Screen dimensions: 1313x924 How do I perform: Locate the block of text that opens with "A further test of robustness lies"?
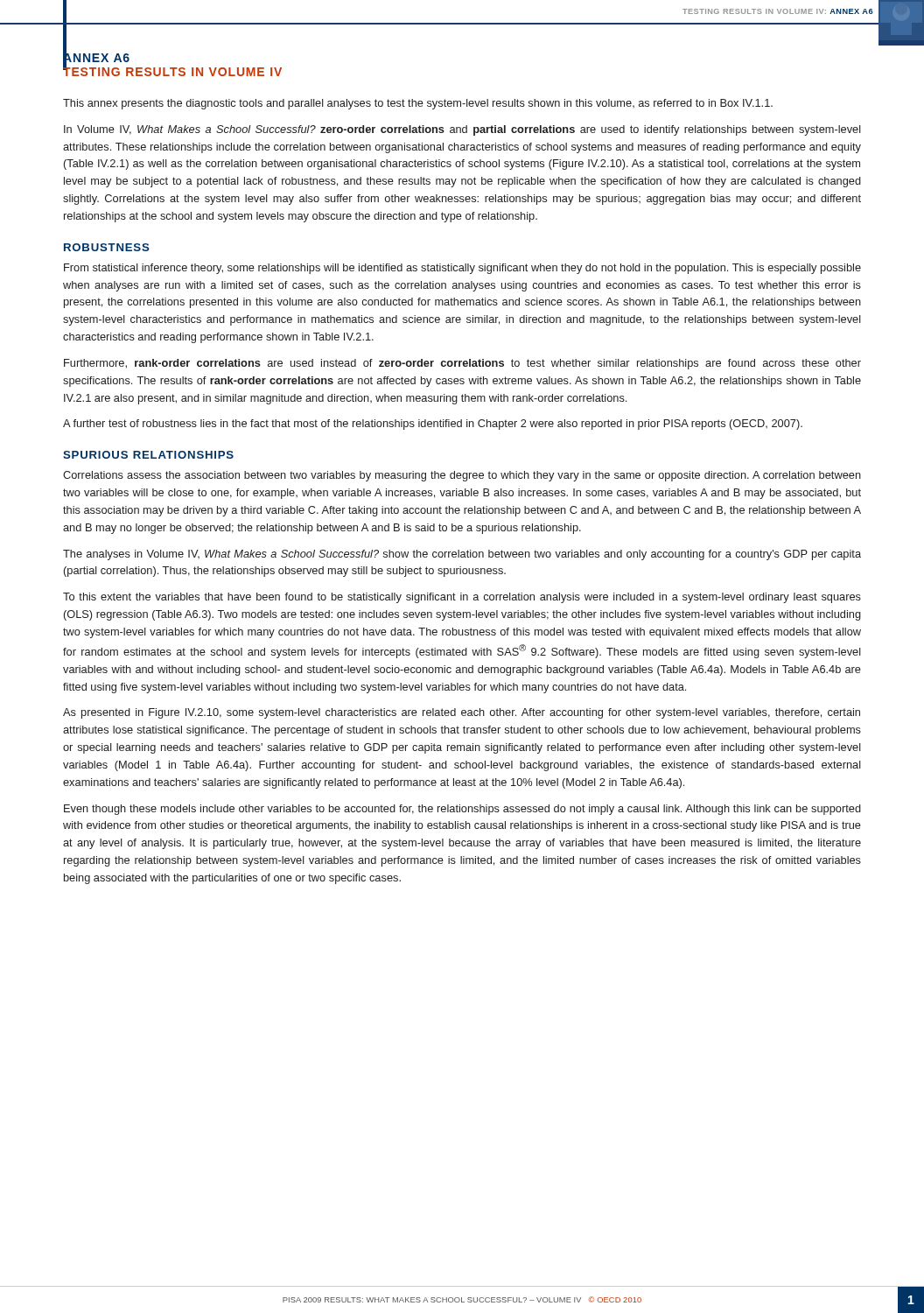[433, 424]
